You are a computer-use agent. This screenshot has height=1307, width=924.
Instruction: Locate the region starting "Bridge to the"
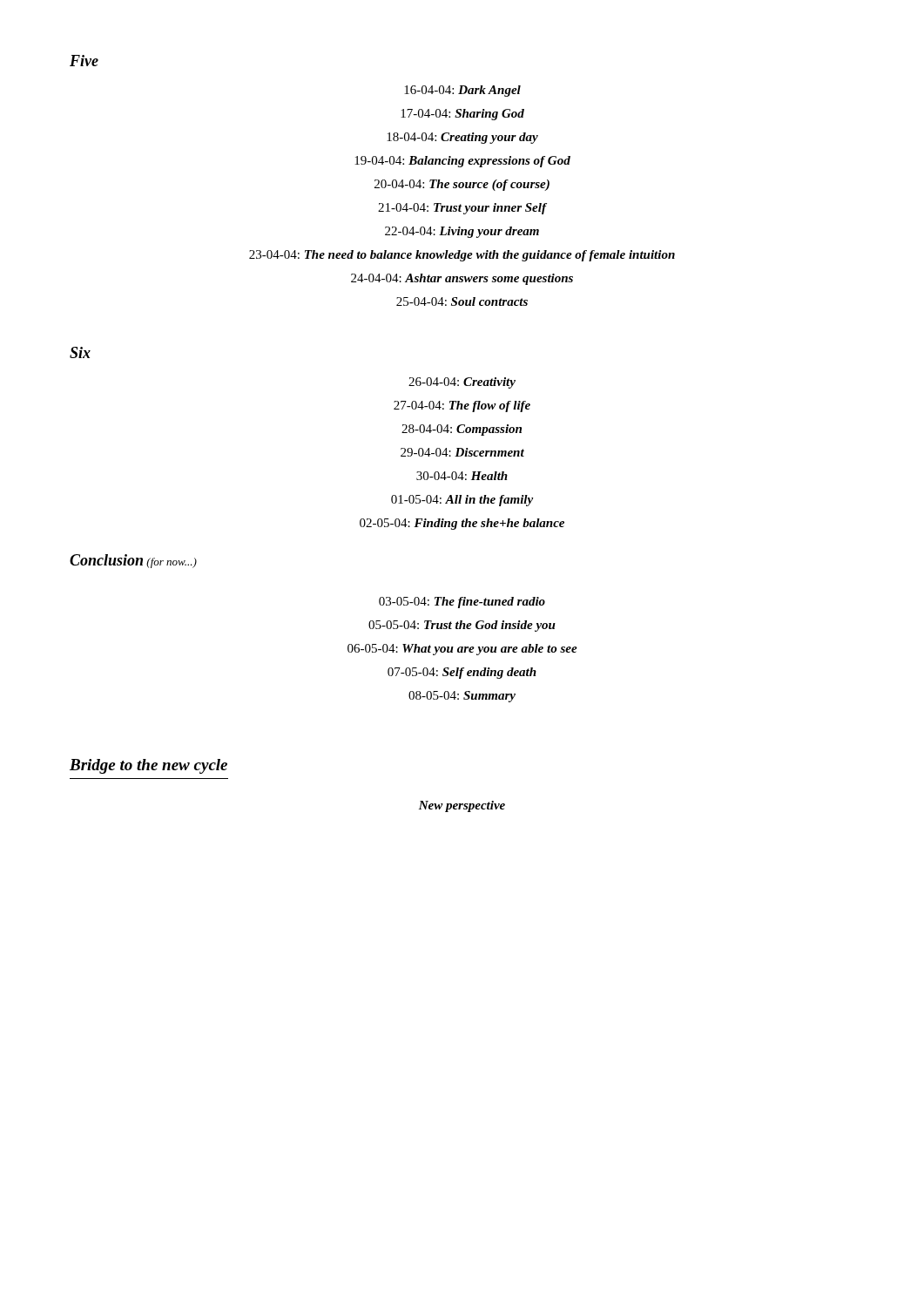(149, 765)
